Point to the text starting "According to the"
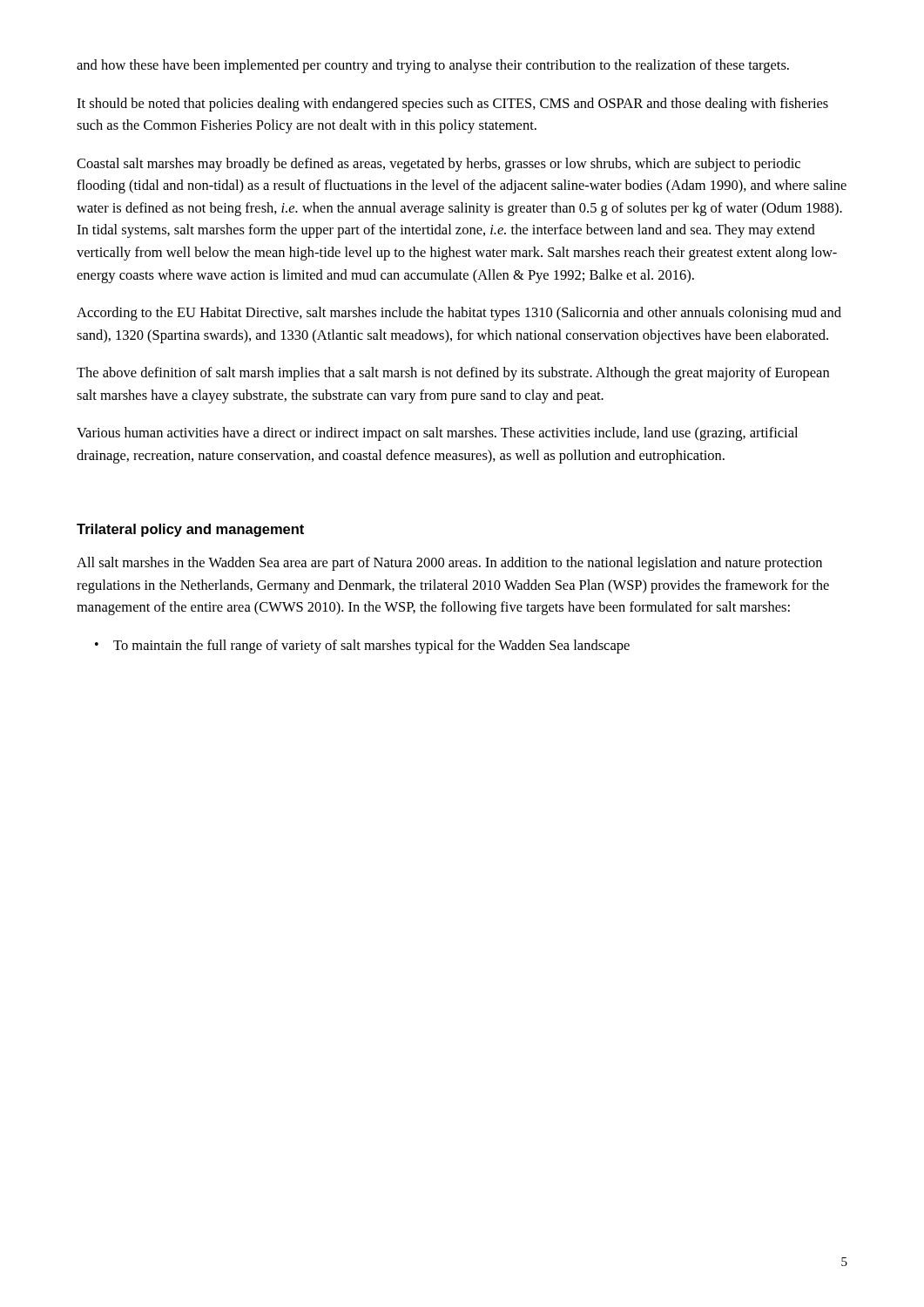Viewport: 924px width, 1307px height. tap(459, 324)
